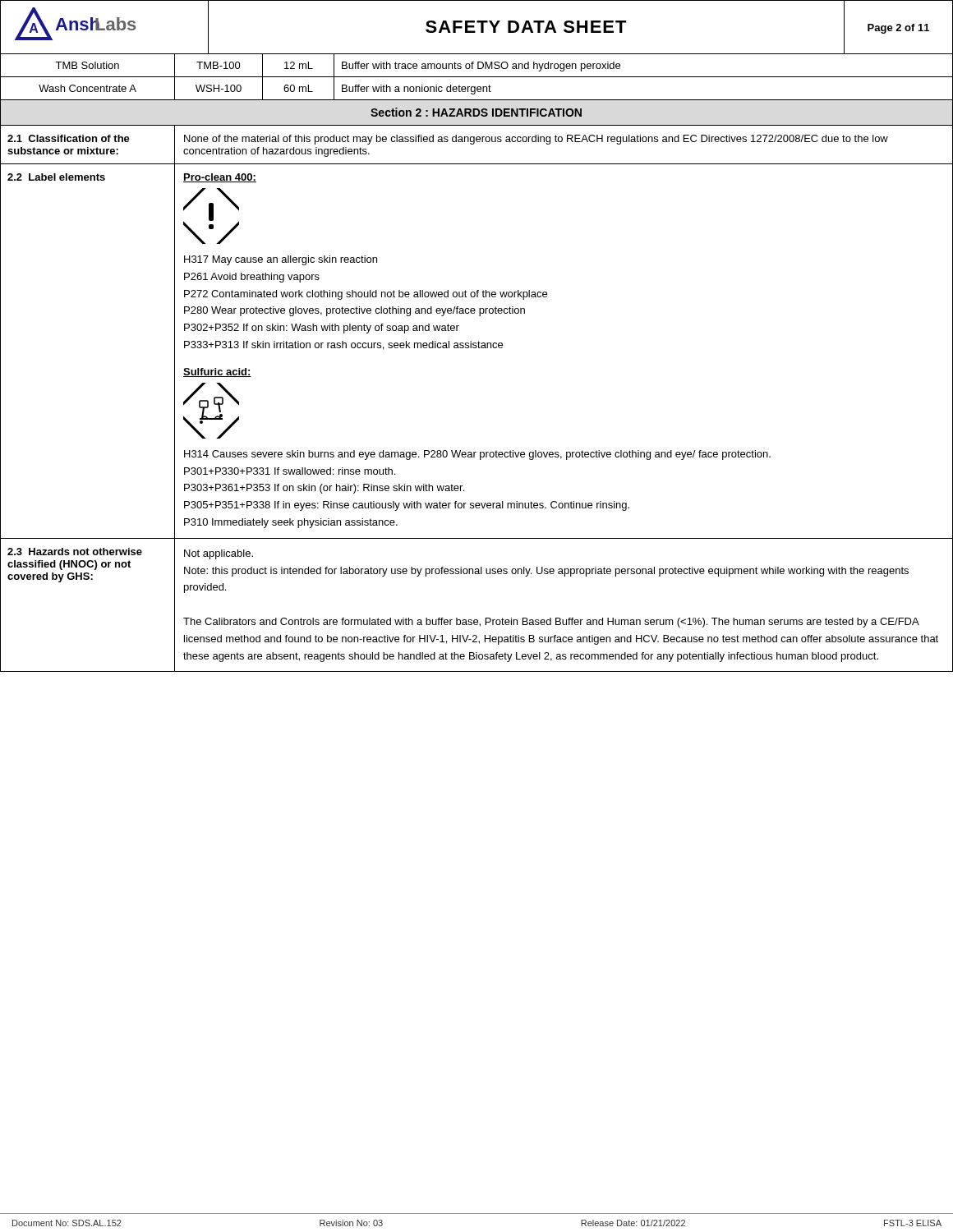Screen dimensions: 1232x953
Task: Click on the table containing "Wash Concentrate A WSH-100"
Action: click(x=476, y=88)
